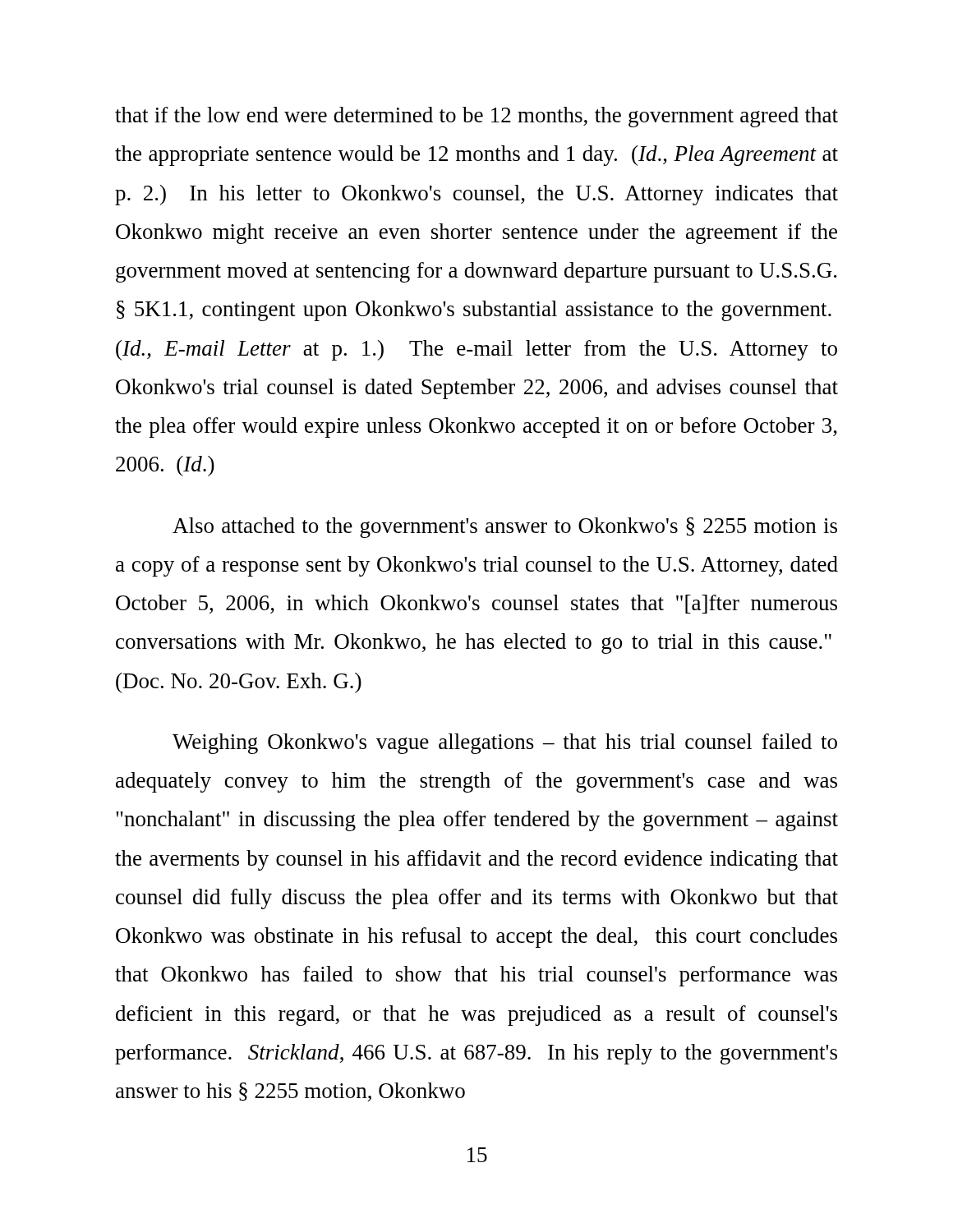Click on the passage starting "Also attached to"

476,603
